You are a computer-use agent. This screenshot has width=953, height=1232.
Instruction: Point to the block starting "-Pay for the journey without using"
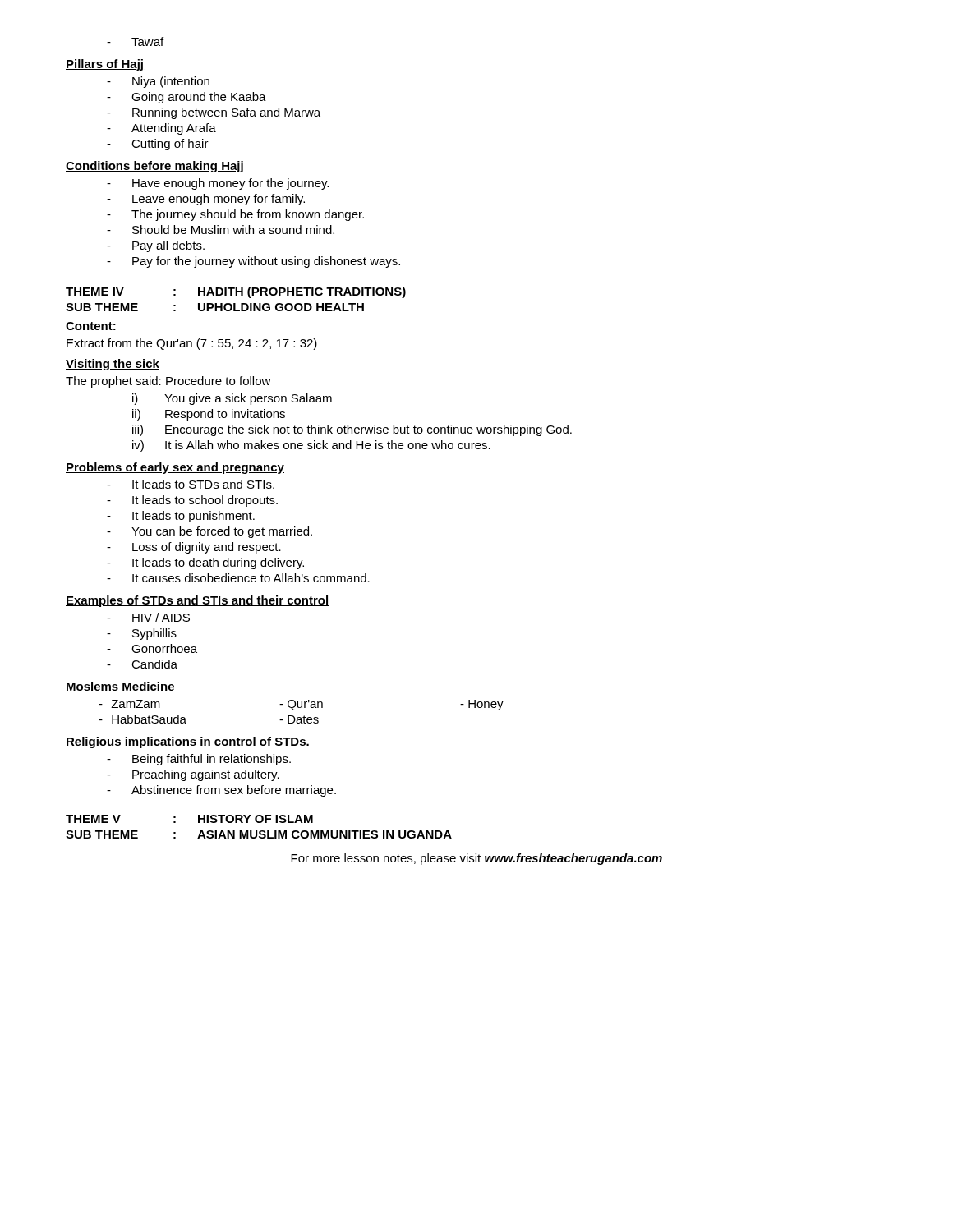(250, 261)
